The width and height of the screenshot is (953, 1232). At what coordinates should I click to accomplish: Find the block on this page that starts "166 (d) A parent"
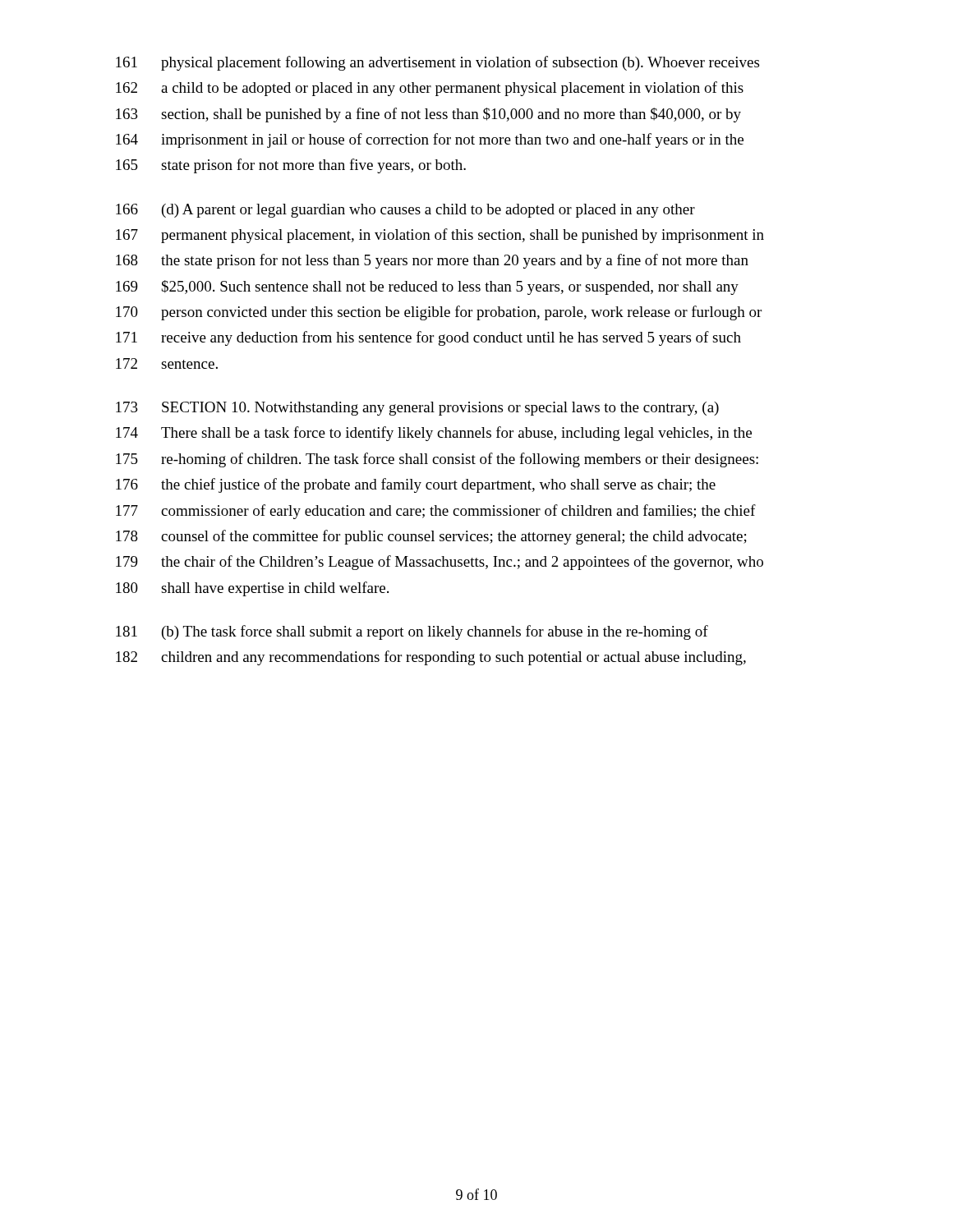485,209
